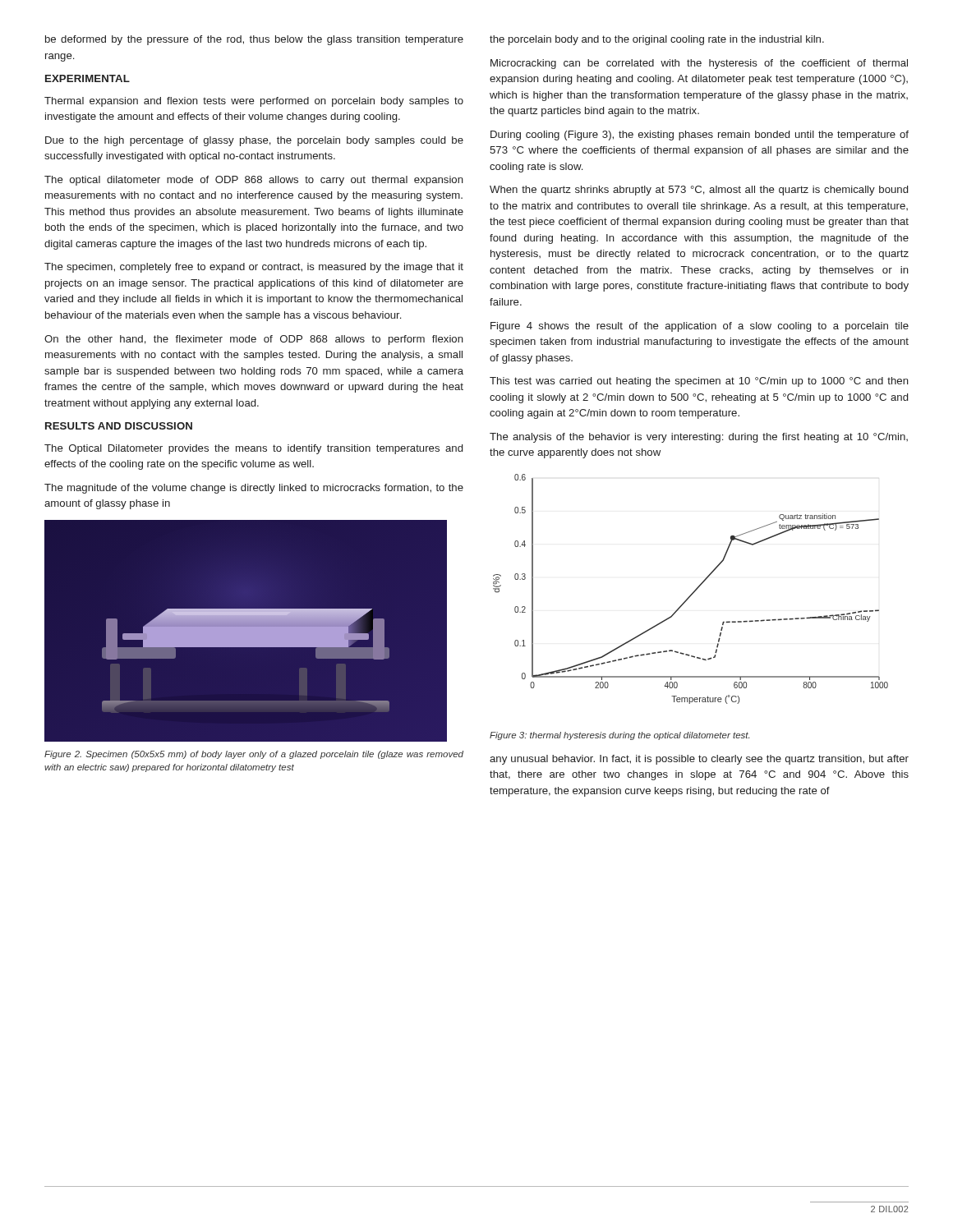Image resolution: width=953 pixels, height=1232 pixels.
Task: Select the text block containing "The magnitude of the"
Action: (254, 496)
